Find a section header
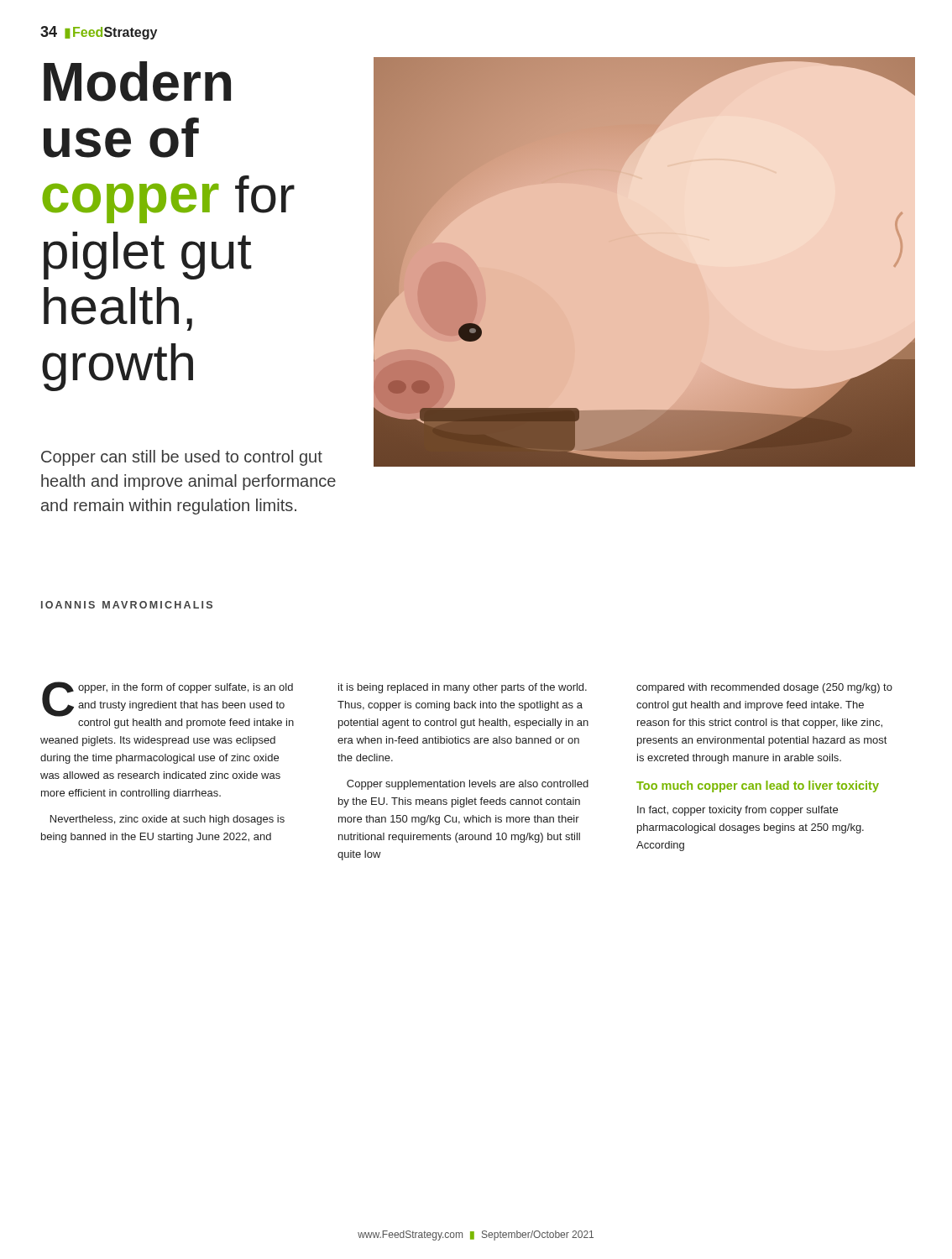The width and height of the screenshot is (952, 1259). click(766, 786)
